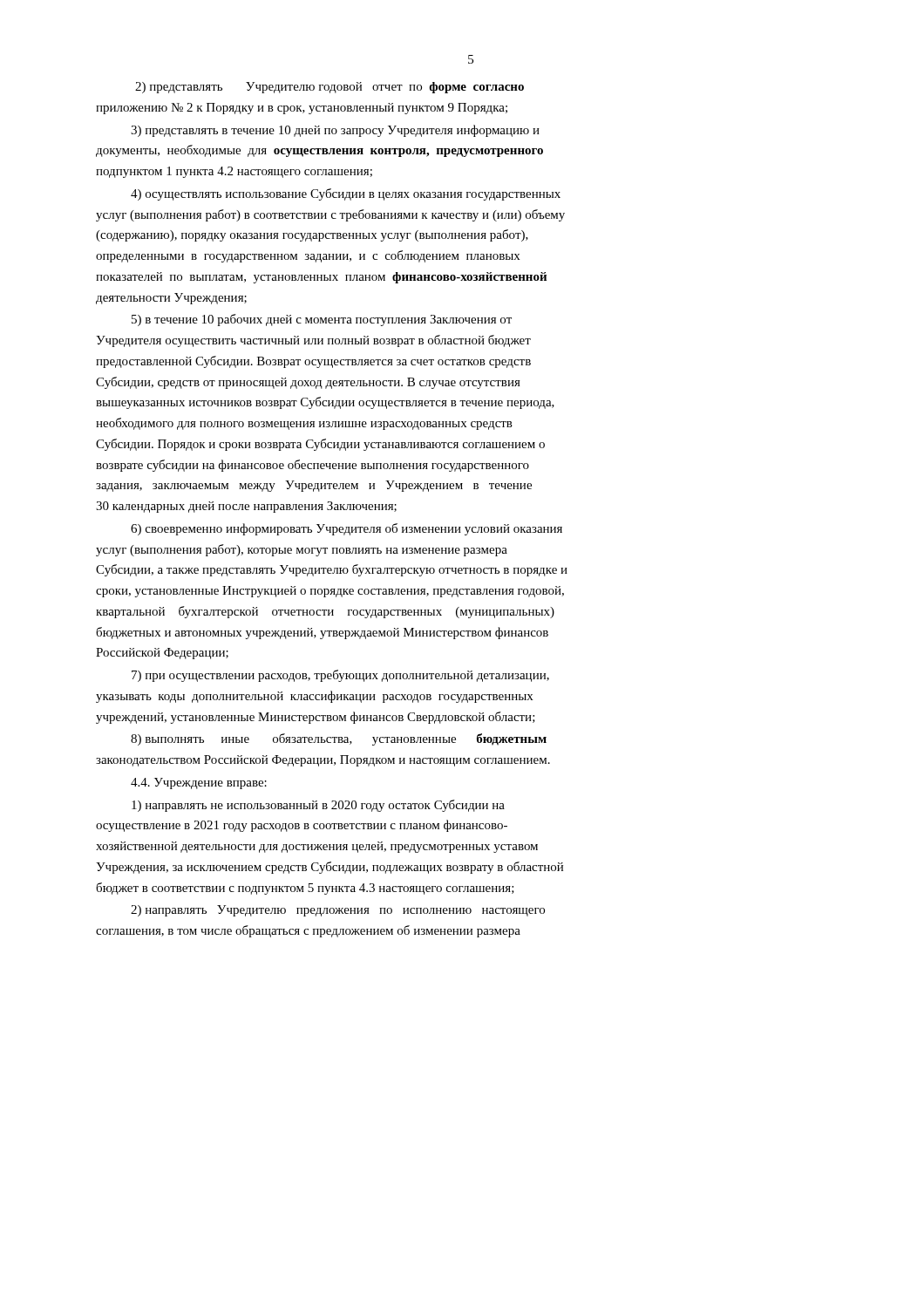The width and height of the screenshot is (924, 1308).
Task: Locate the block of text that opens with "2) представлять Учредителю годовой отчет по форме"
Action: click(471, 97)
